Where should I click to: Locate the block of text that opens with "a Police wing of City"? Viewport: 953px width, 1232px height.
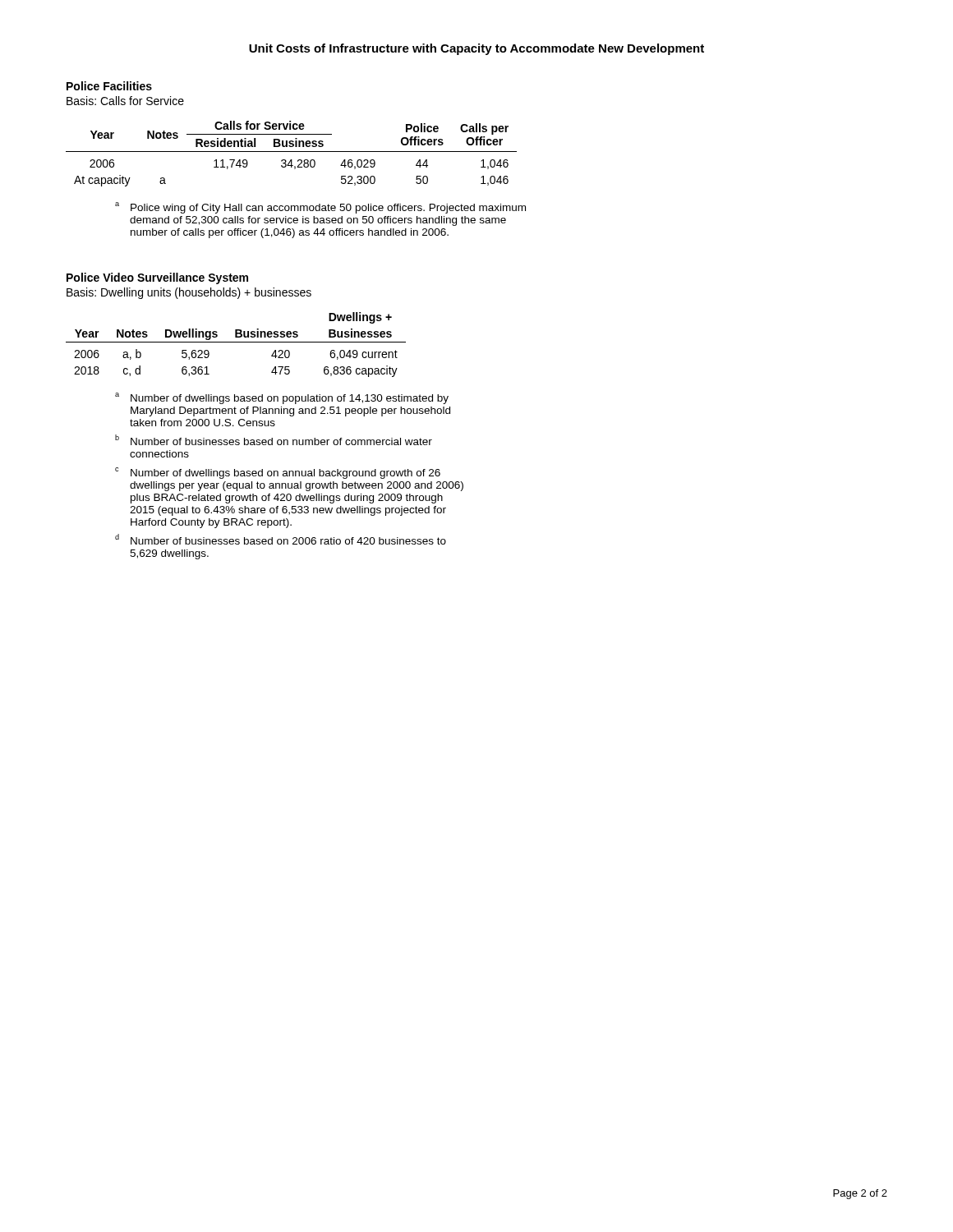click(501, 220)
